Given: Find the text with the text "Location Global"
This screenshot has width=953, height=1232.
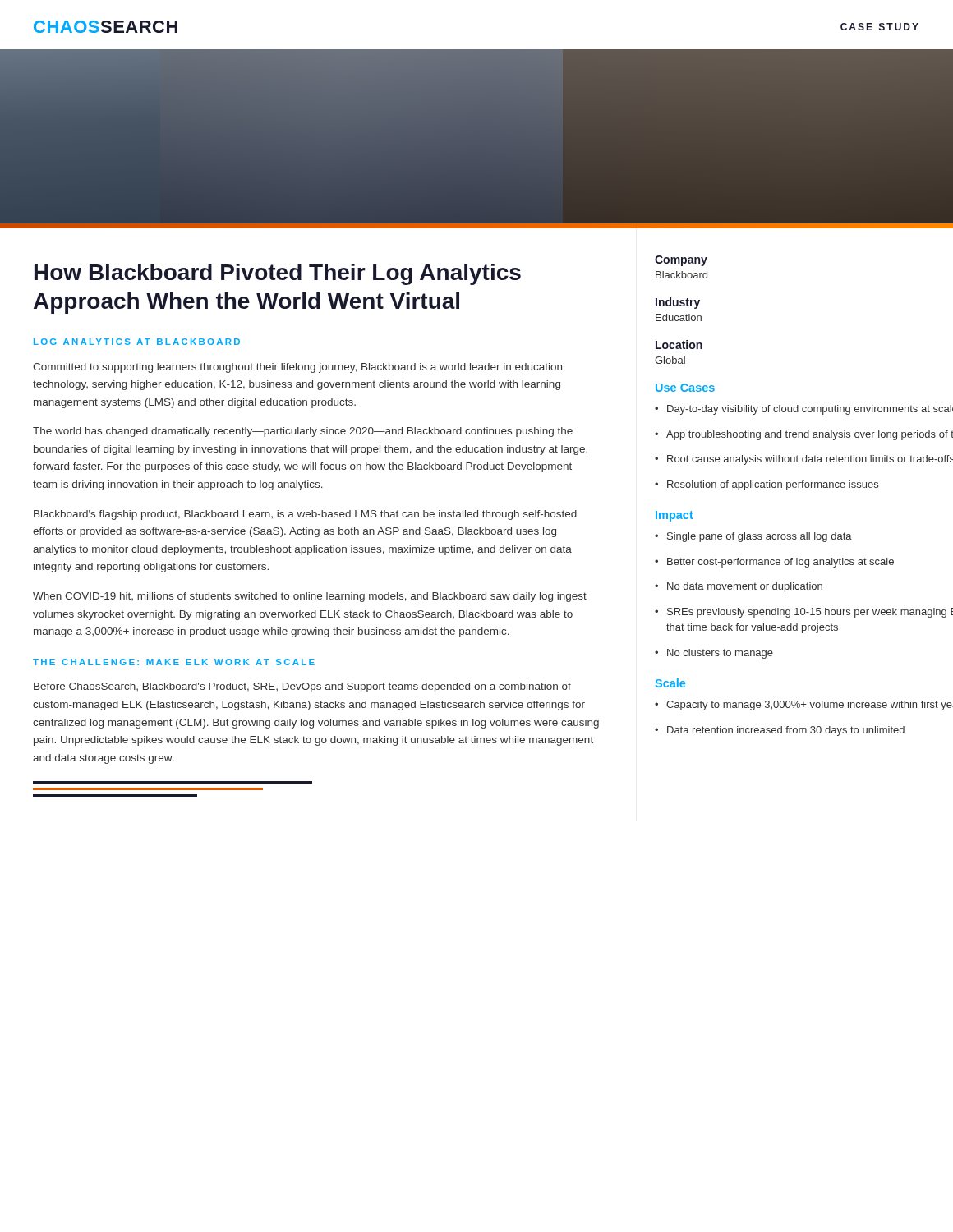Looking at the screenshot, I should tap(679, 345).
